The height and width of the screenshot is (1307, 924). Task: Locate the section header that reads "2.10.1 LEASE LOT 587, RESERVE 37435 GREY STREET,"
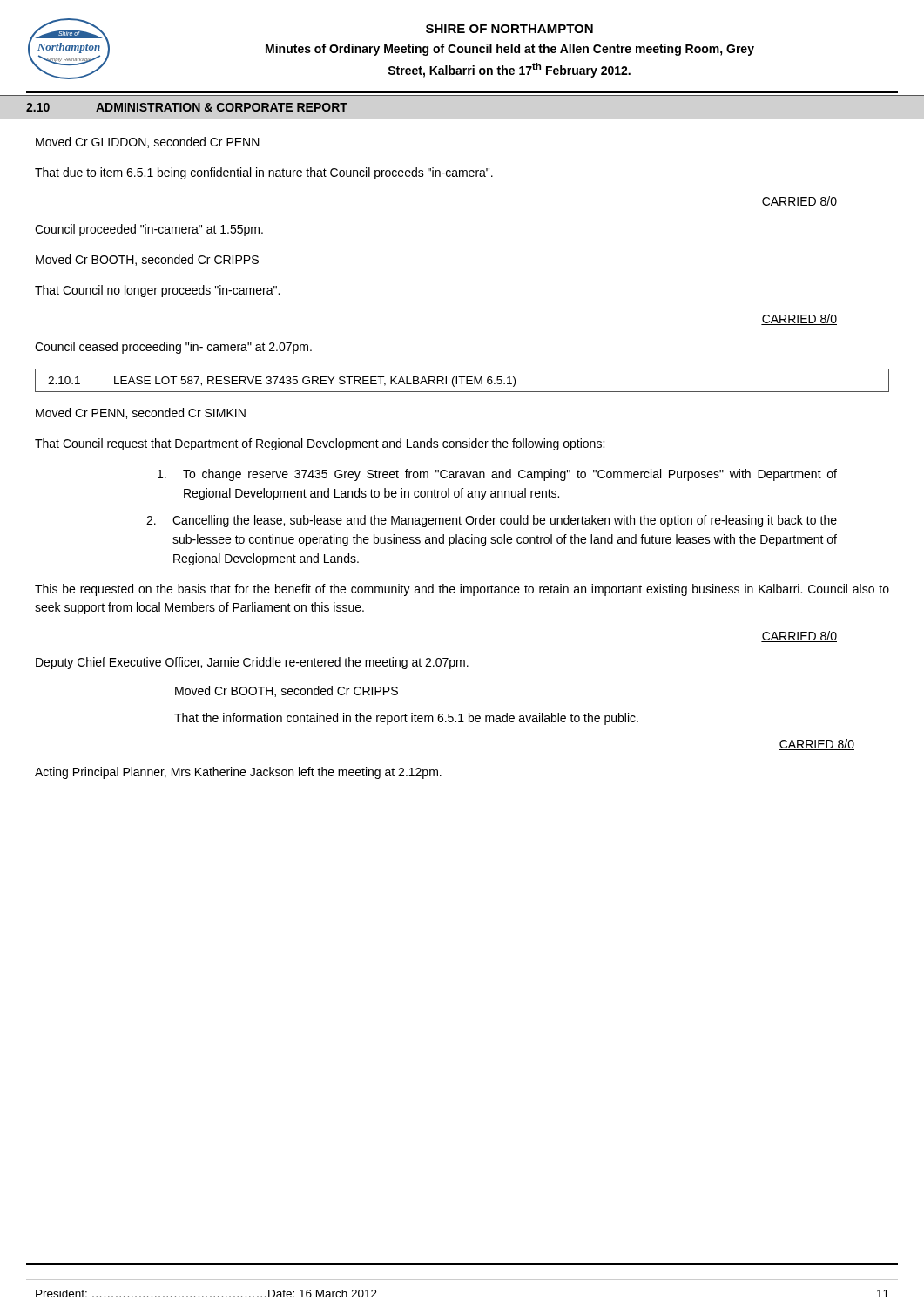point(282,380)
